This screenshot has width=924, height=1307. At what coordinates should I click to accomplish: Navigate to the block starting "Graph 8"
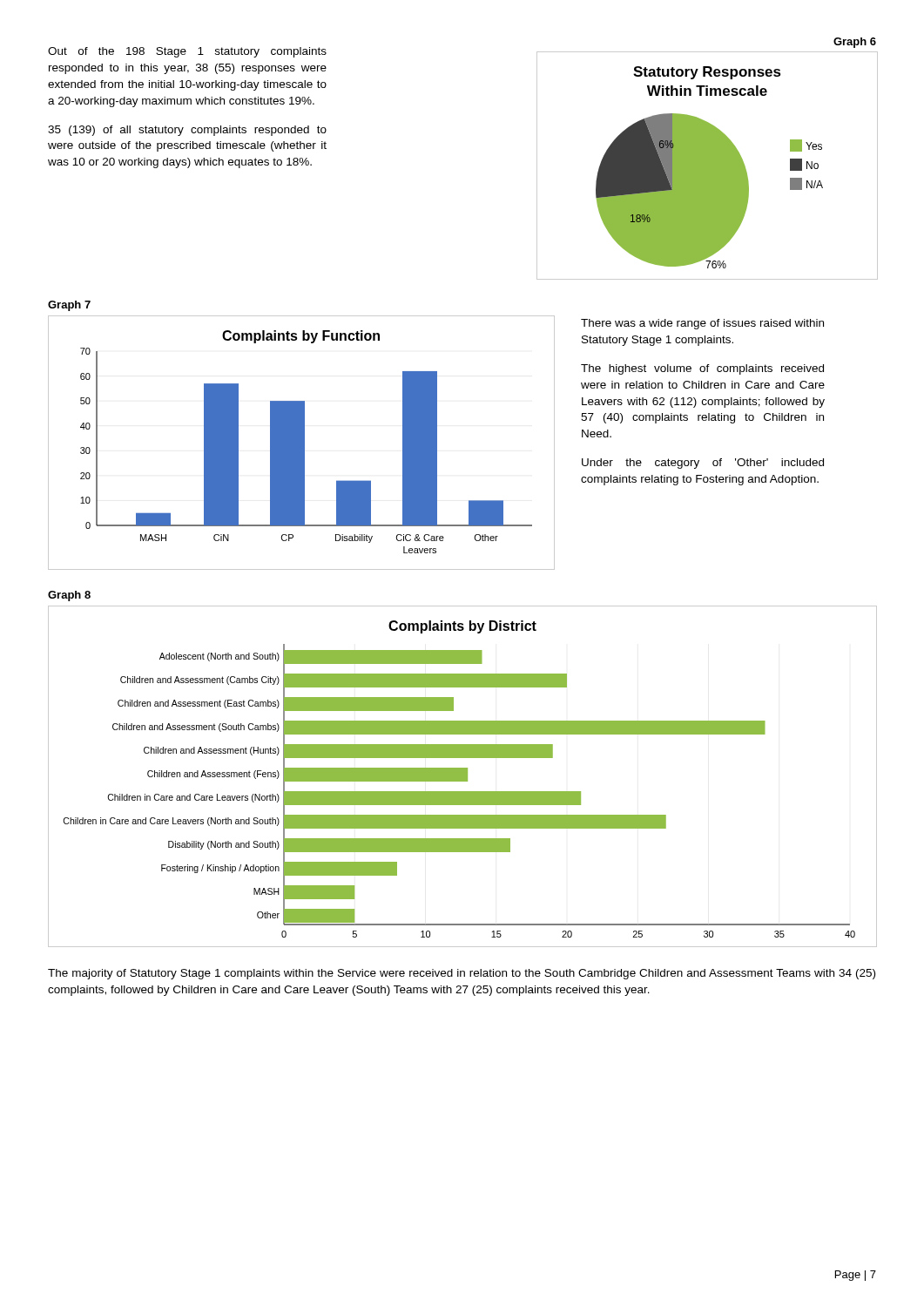pyautogui.click(x=69, y=595)
